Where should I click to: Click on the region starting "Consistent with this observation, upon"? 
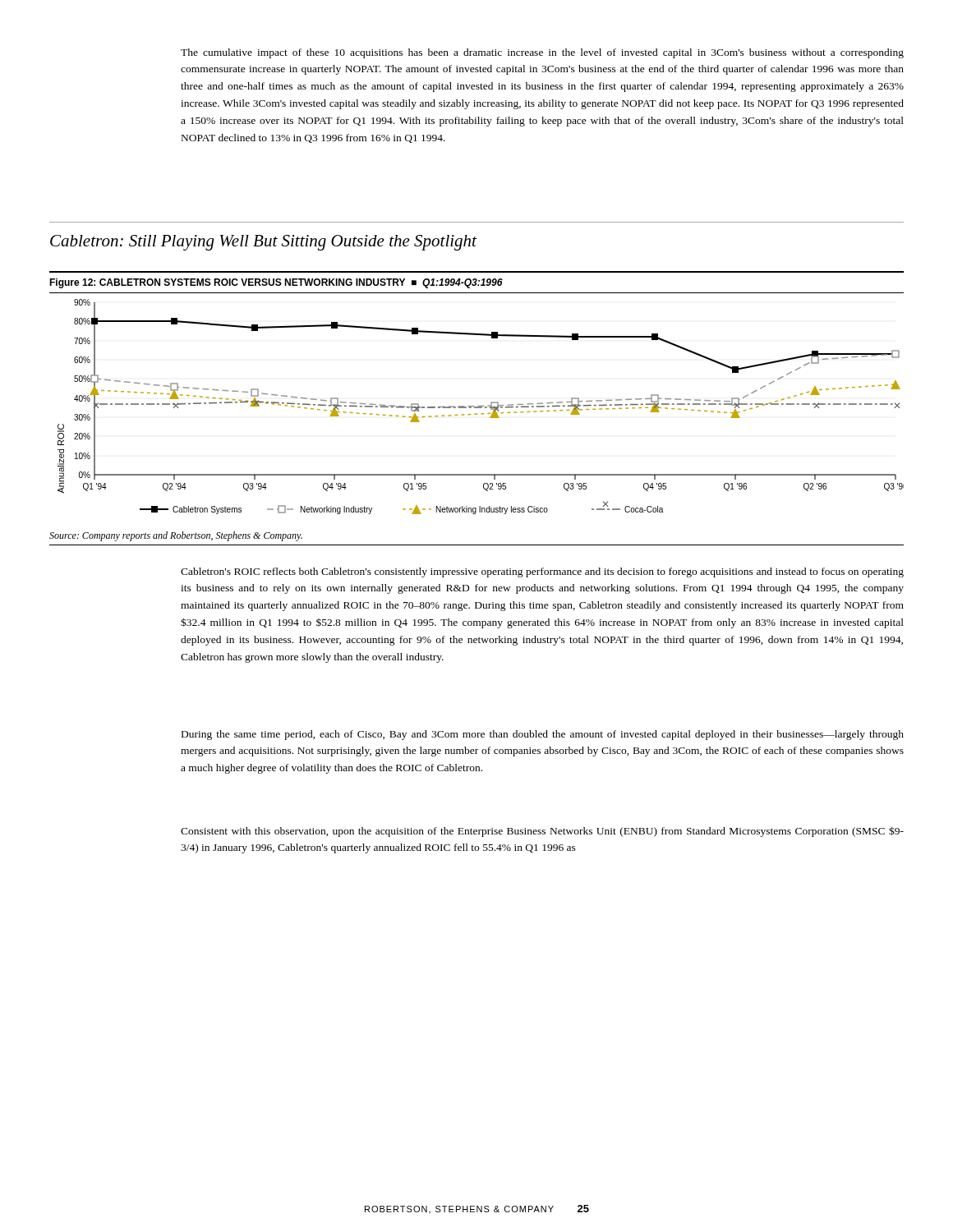tap(542, 840)
